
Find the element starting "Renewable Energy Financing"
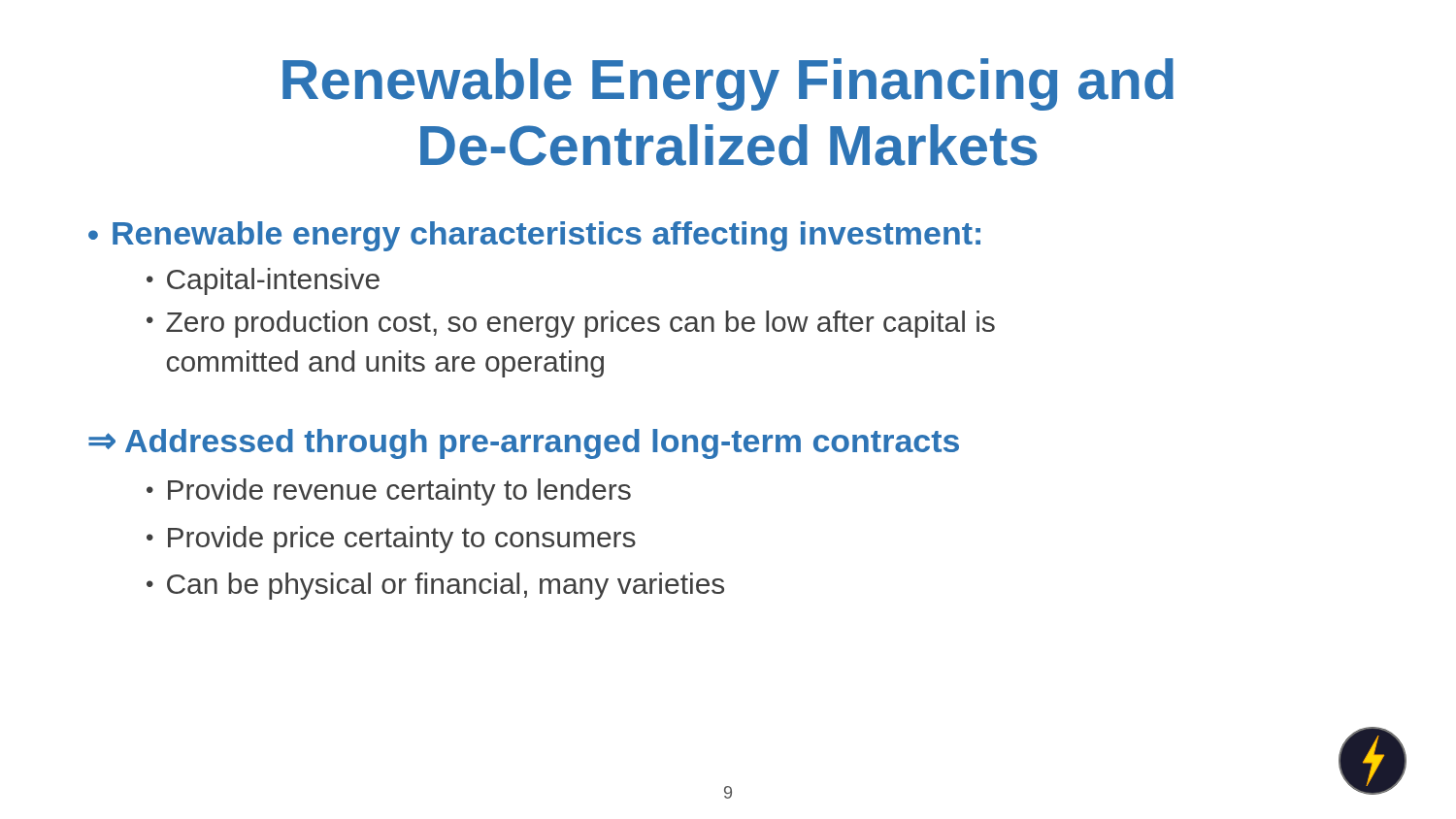(728, 113)
